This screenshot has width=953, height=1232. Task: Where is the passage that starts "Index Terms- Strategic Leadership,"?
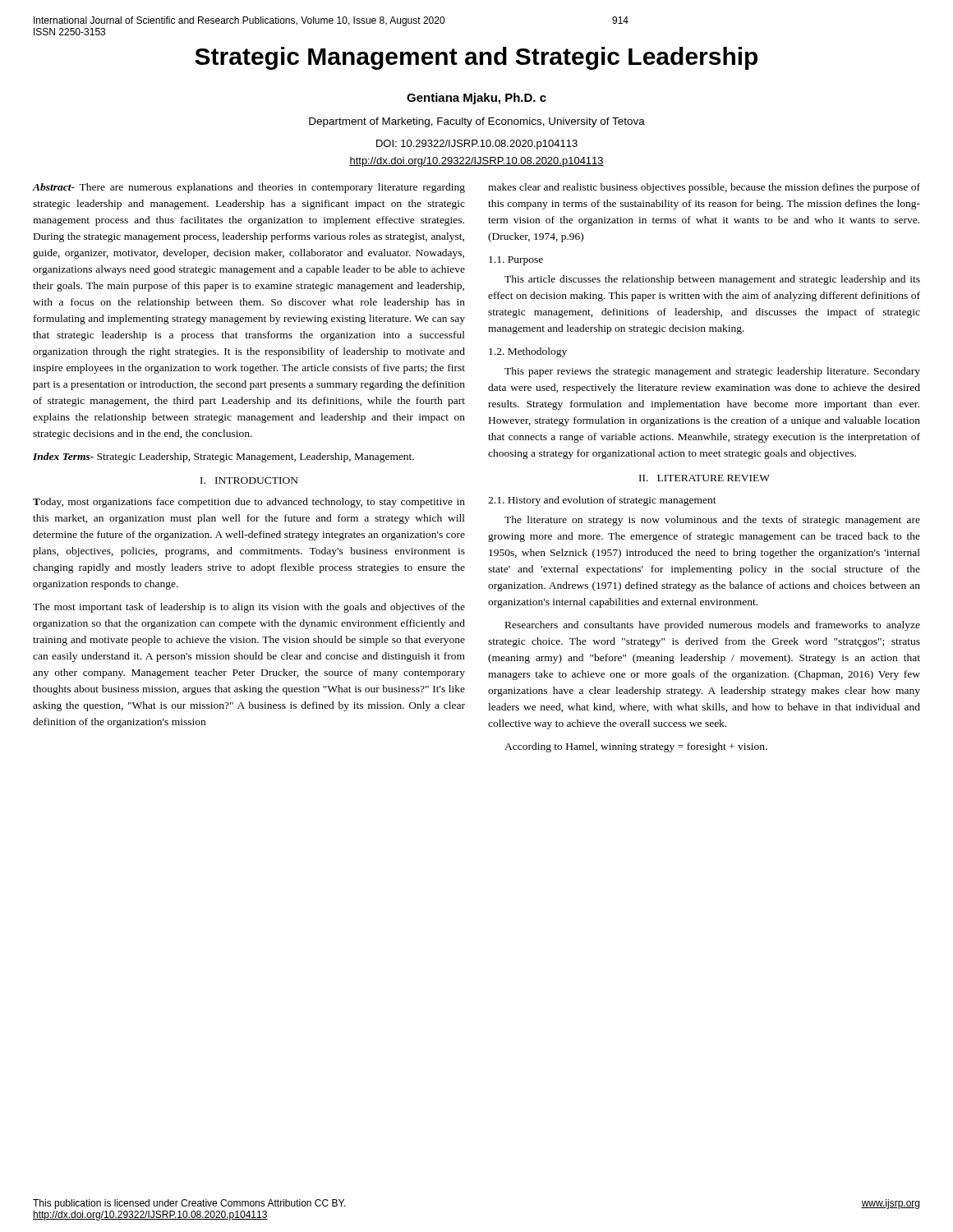point(249,456)
